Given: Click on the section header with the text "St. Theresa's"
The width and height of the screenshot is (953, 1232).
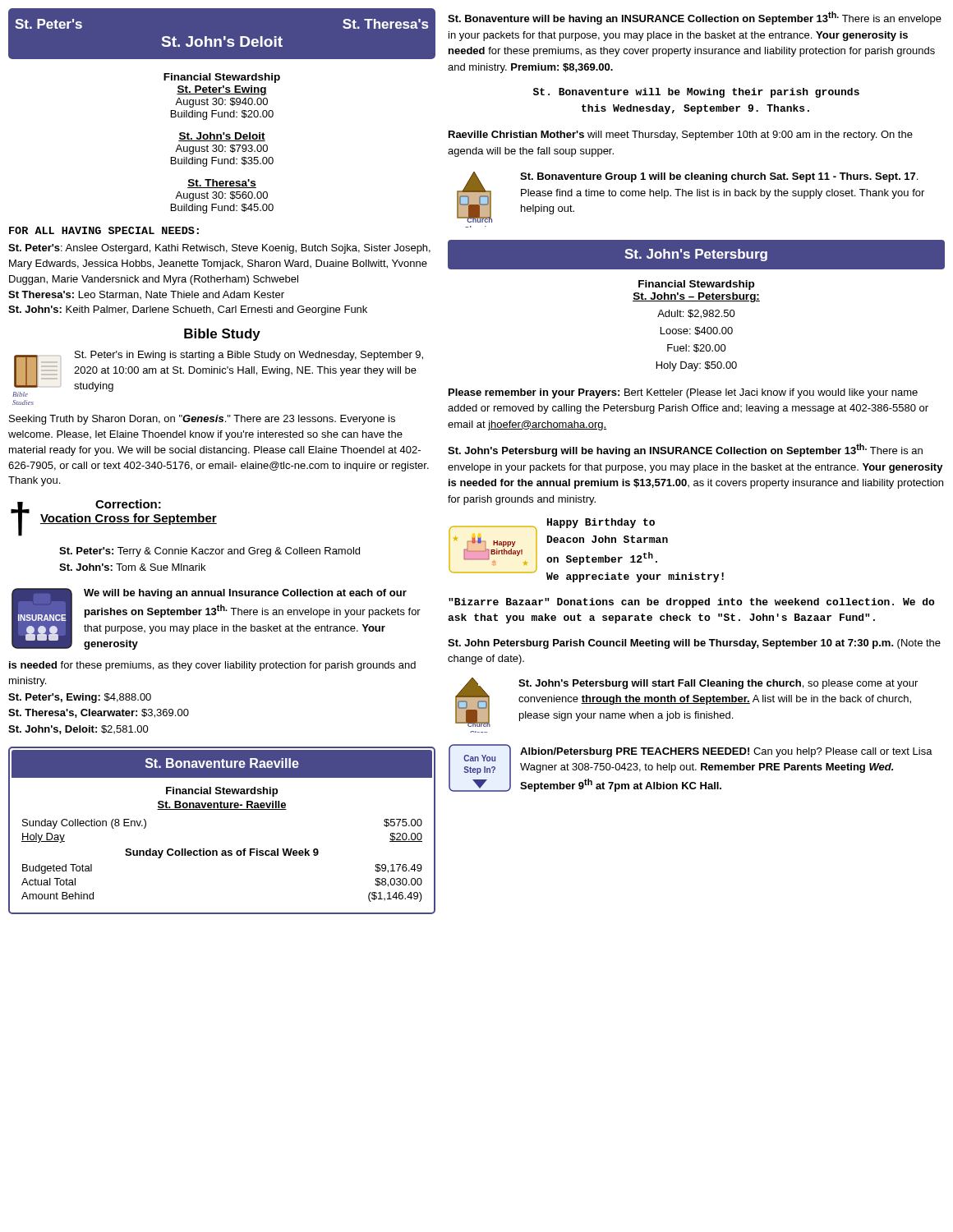Looking at the screenshot, I should (x=222, y=183).
